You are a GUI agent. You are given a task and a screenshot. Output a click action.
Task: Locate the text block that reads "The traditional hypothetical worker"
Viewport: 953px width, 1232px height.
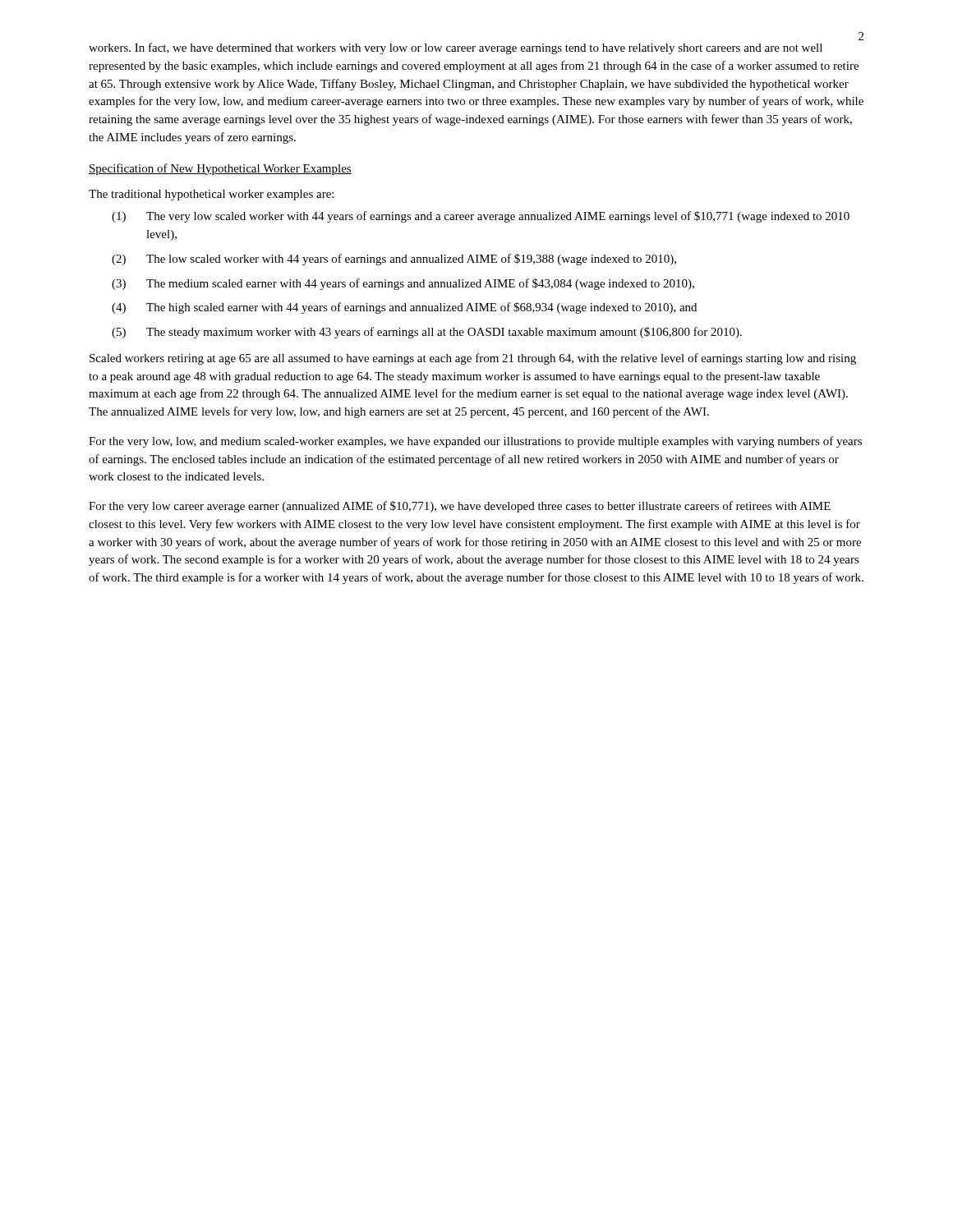point(211,195)
